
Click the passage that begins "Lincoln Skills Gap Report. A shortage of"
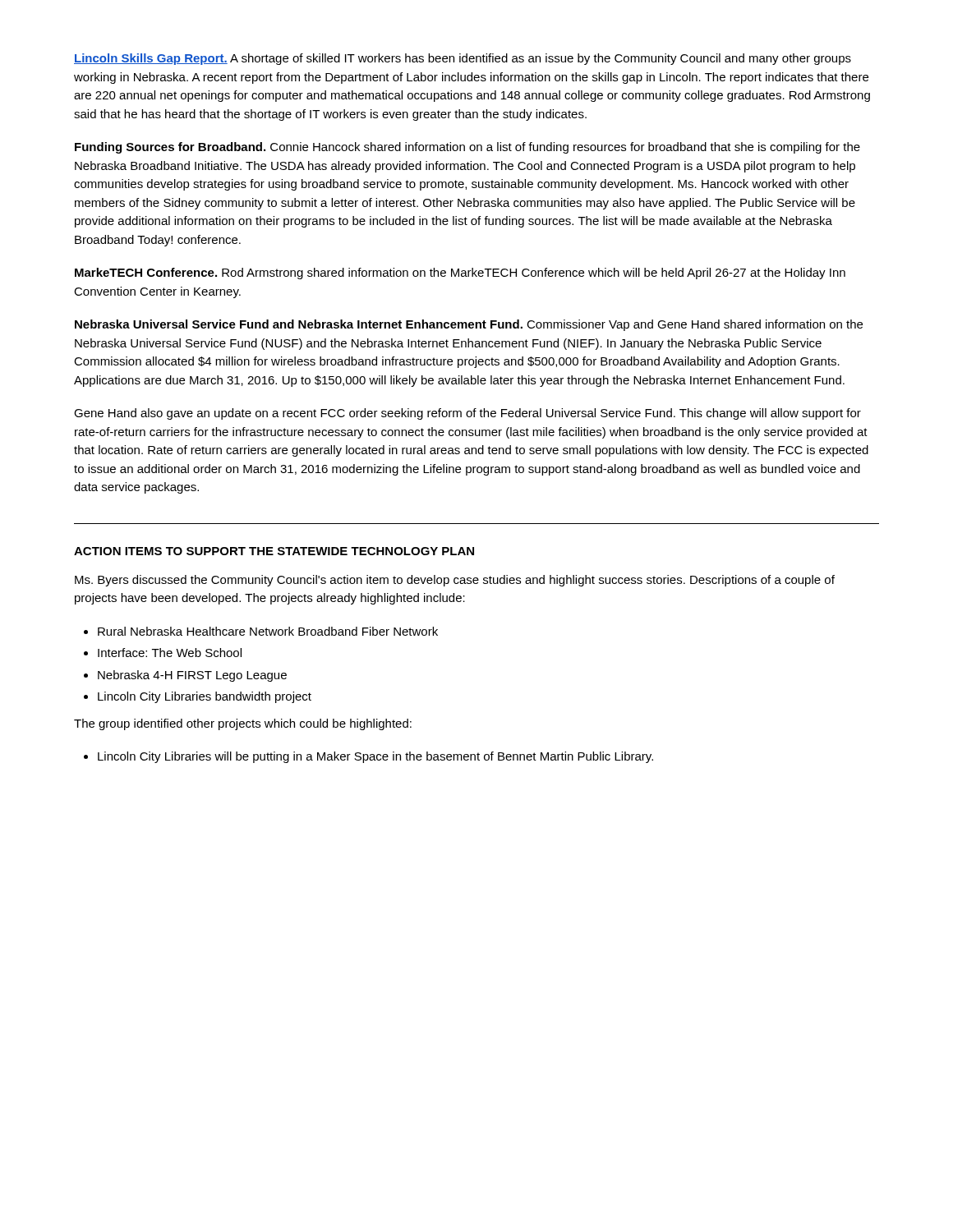tap(472, 86)
